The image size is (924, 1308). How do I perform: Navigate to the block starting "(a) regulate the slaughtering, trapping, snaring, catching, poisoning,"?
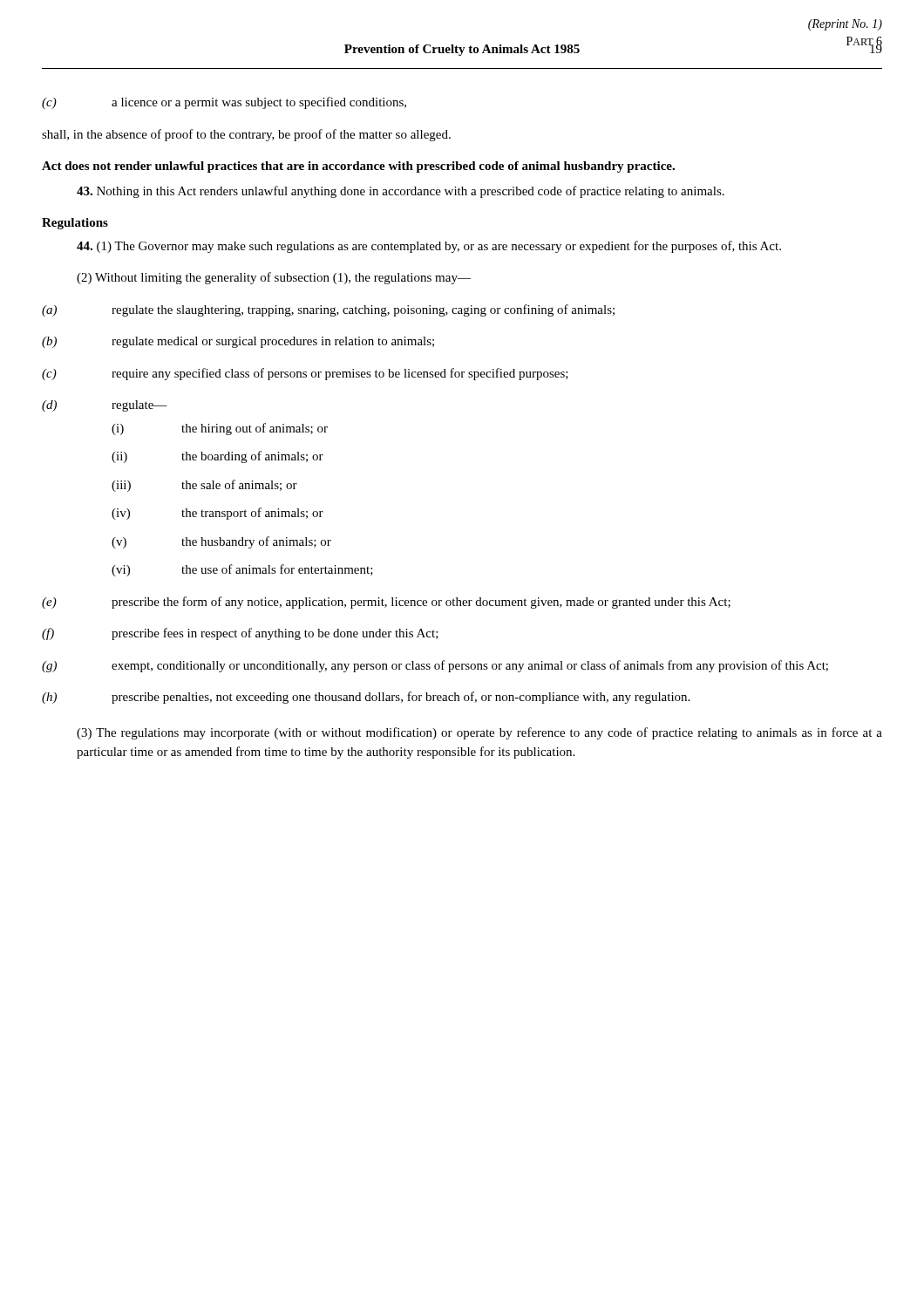(x=462, y=309)
